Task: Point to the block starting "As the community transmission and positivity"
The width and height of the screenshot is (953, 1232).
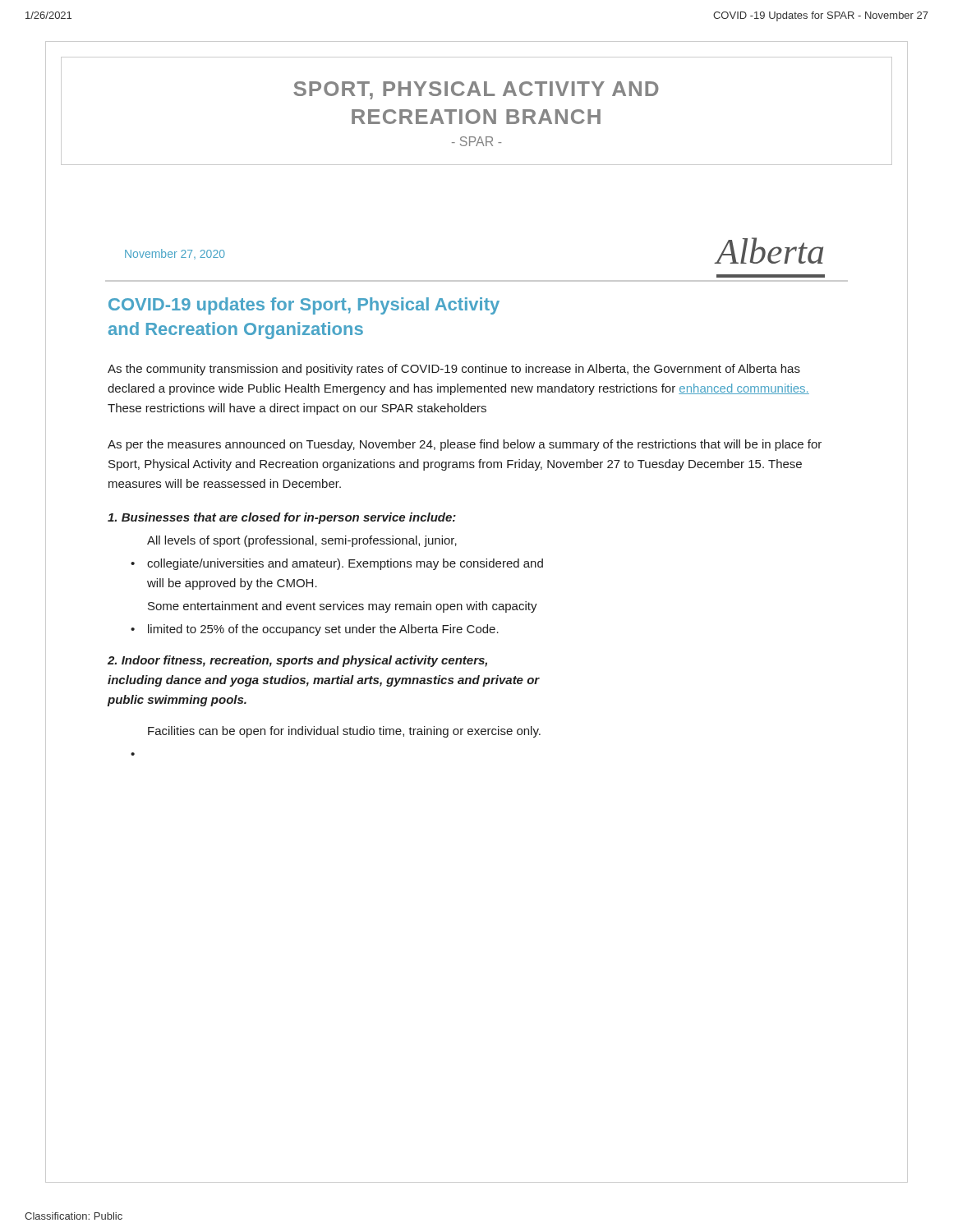Action: click(x=458, y=388)
